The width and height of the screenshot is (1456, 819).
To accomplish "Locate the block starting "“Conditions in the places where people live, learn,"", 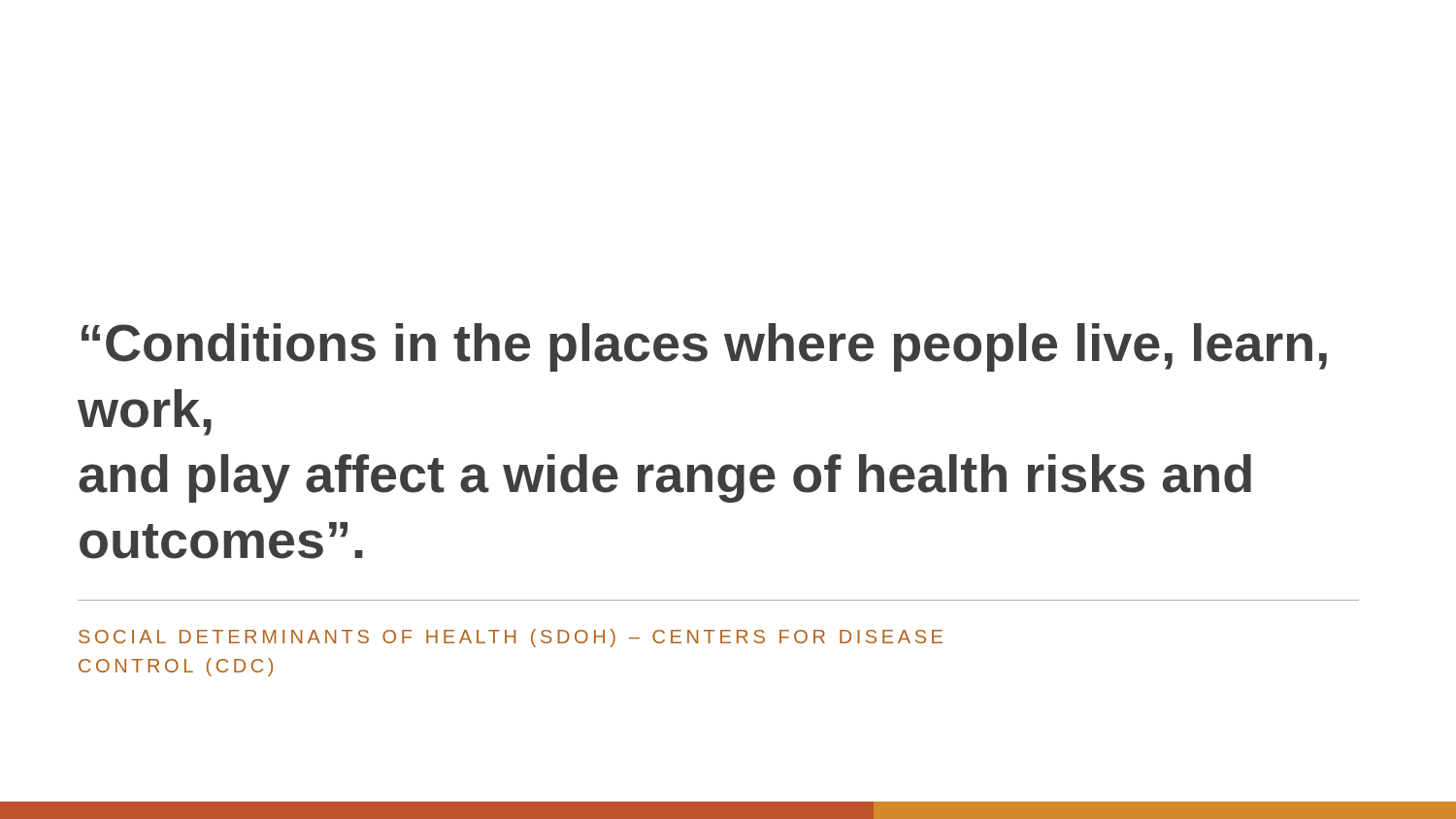I will tap(718, 442).
